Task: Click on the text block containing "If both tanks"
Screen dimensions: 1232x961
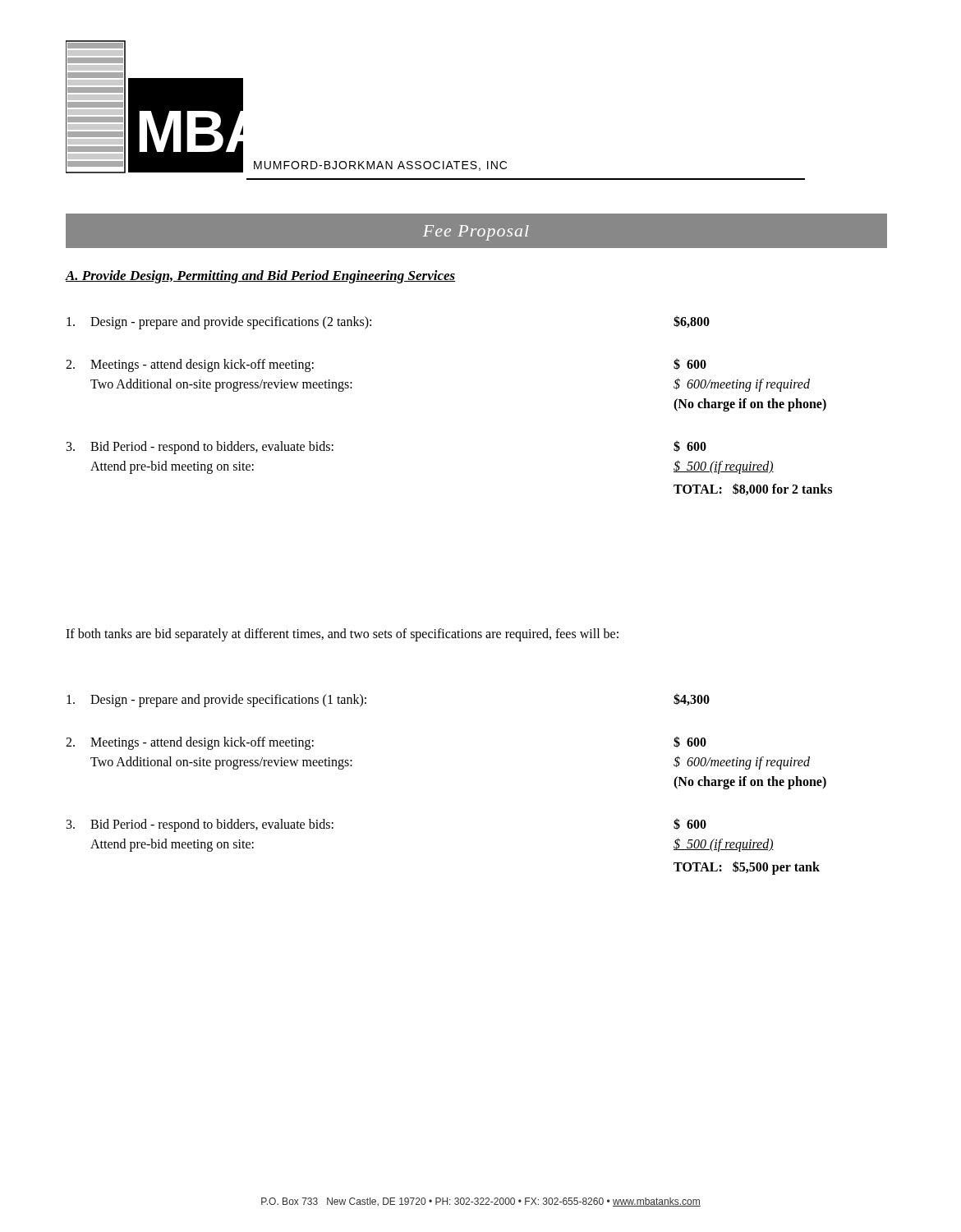Action: pos(343,634)
